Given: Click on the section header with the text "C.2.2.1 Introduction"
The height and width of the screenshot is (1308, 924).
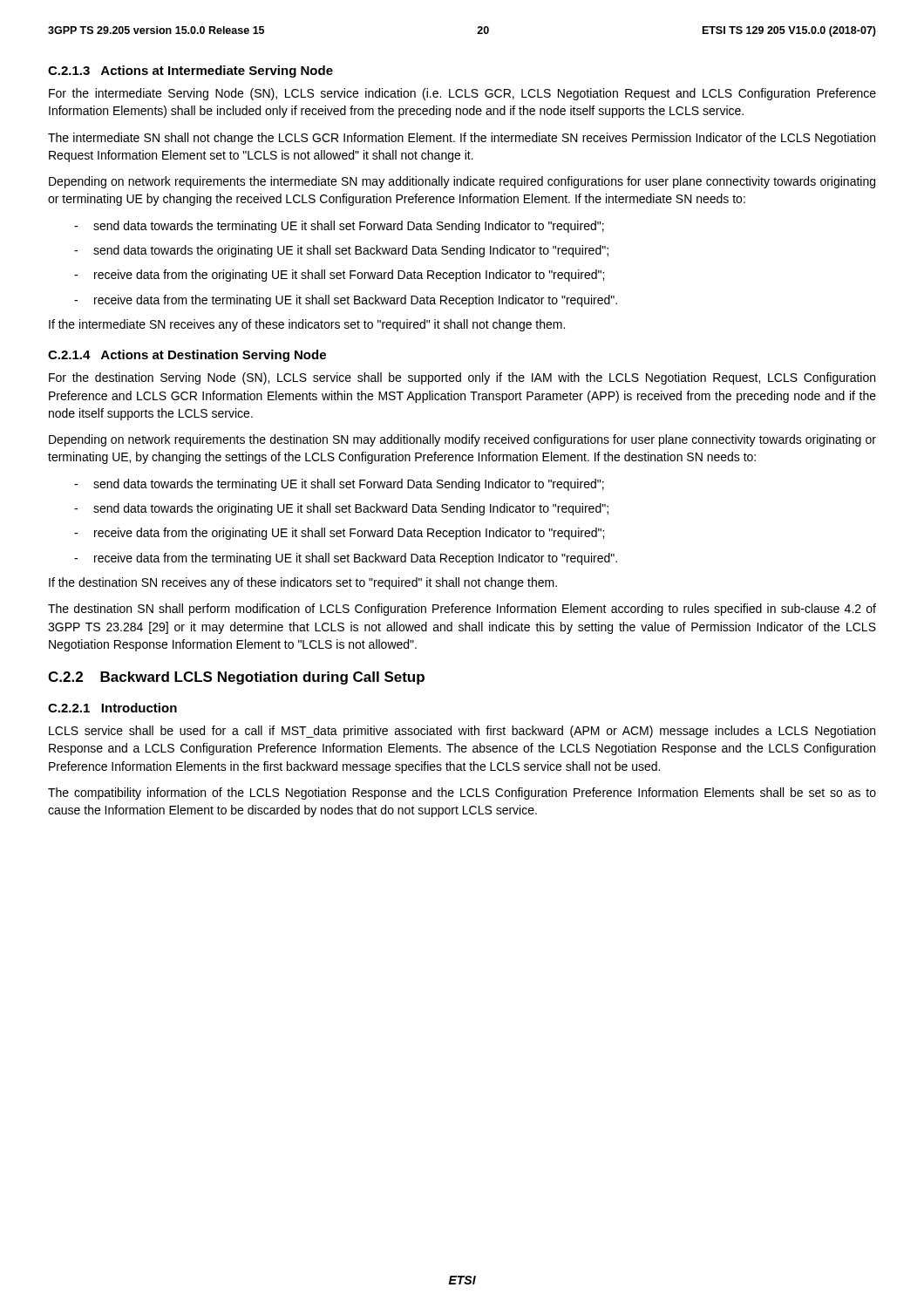Looking at the screenshot, I should click(x=112, y=708).
